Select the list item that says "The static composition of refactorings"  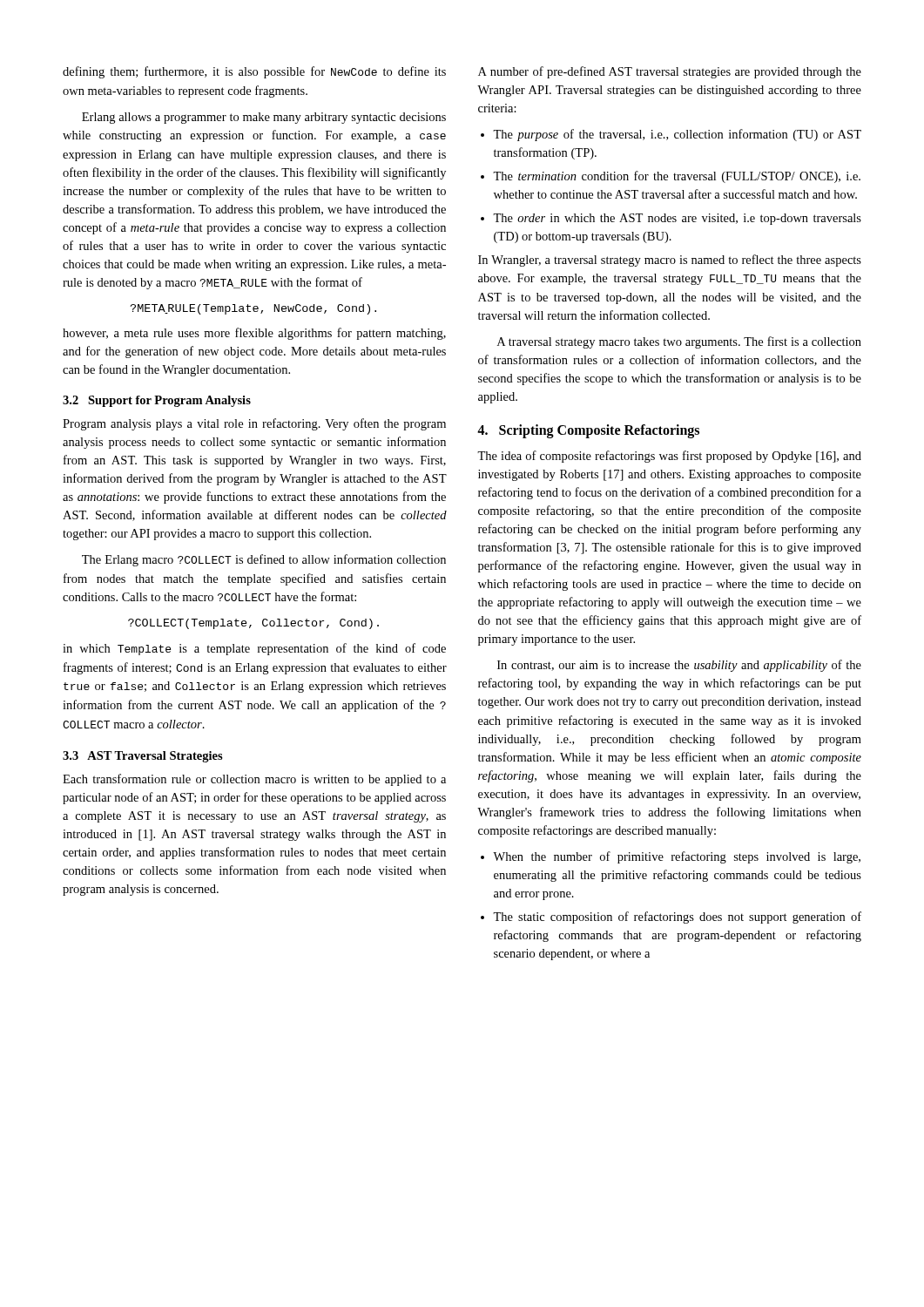[x=677, y=935]
